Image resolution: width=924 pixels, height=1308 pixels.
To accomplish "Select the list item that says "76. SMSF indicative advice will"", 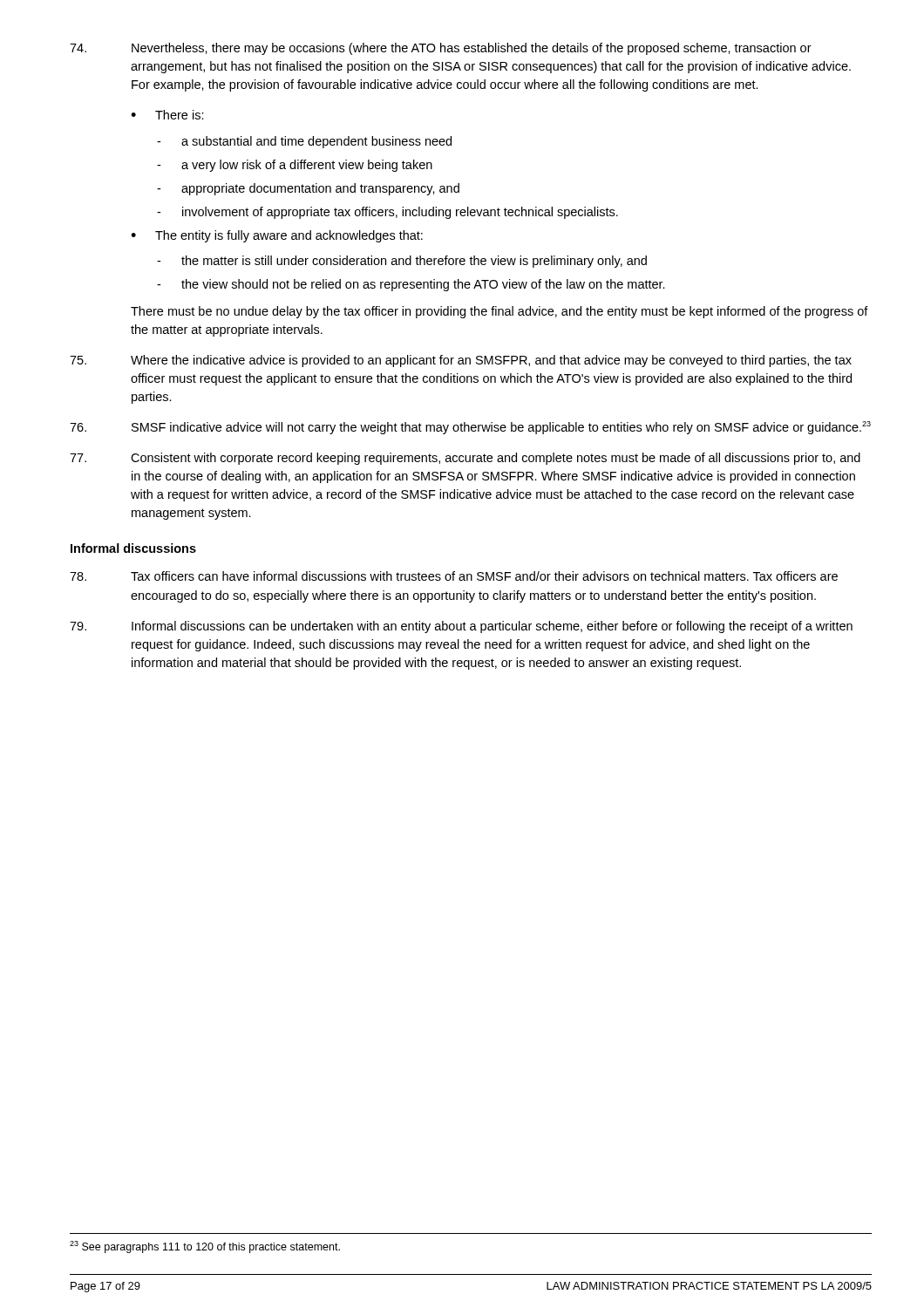I will click(471, 428).
